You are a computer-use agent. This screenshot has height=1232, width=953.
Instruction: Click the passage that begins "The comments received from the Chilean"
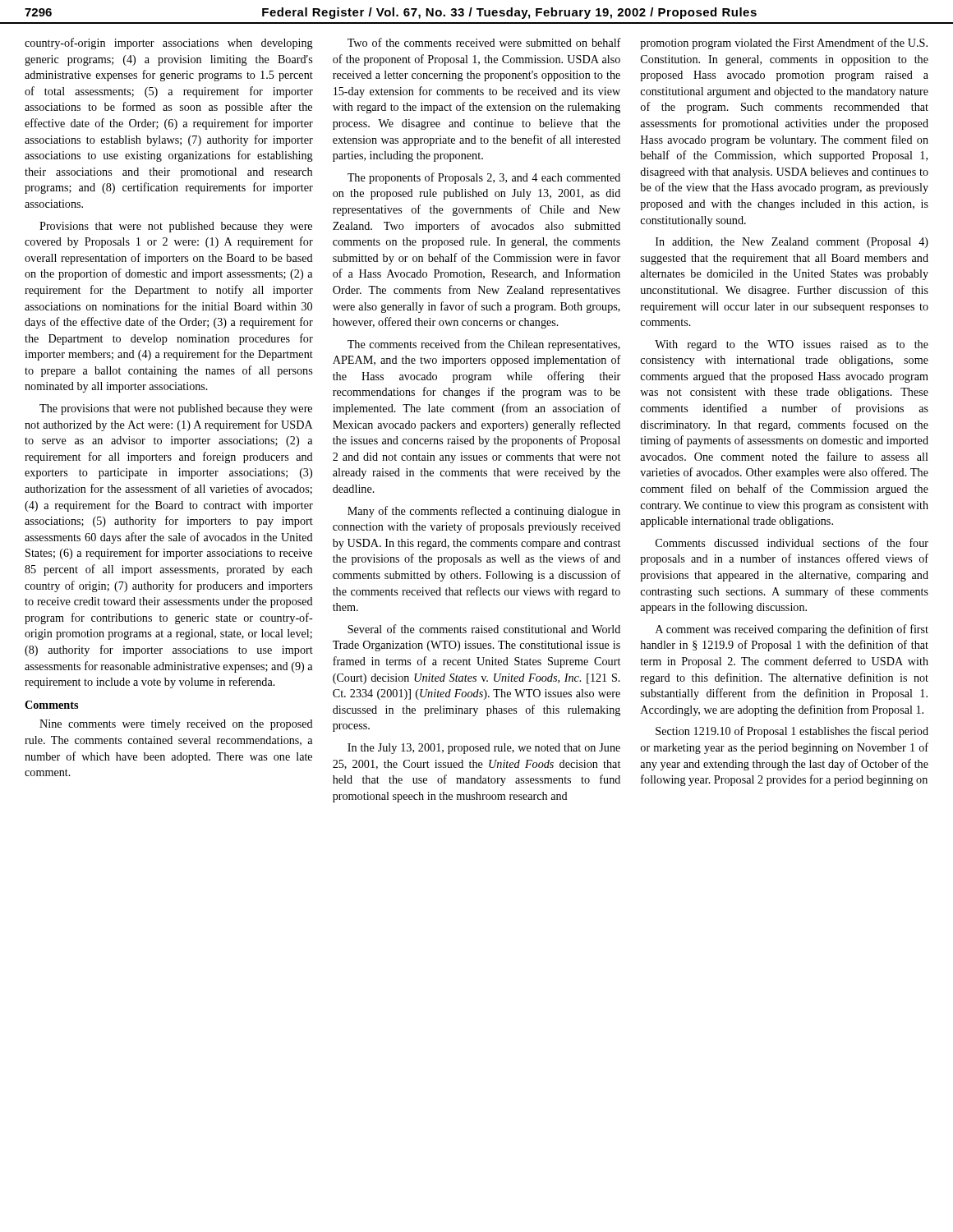point(477,416)
